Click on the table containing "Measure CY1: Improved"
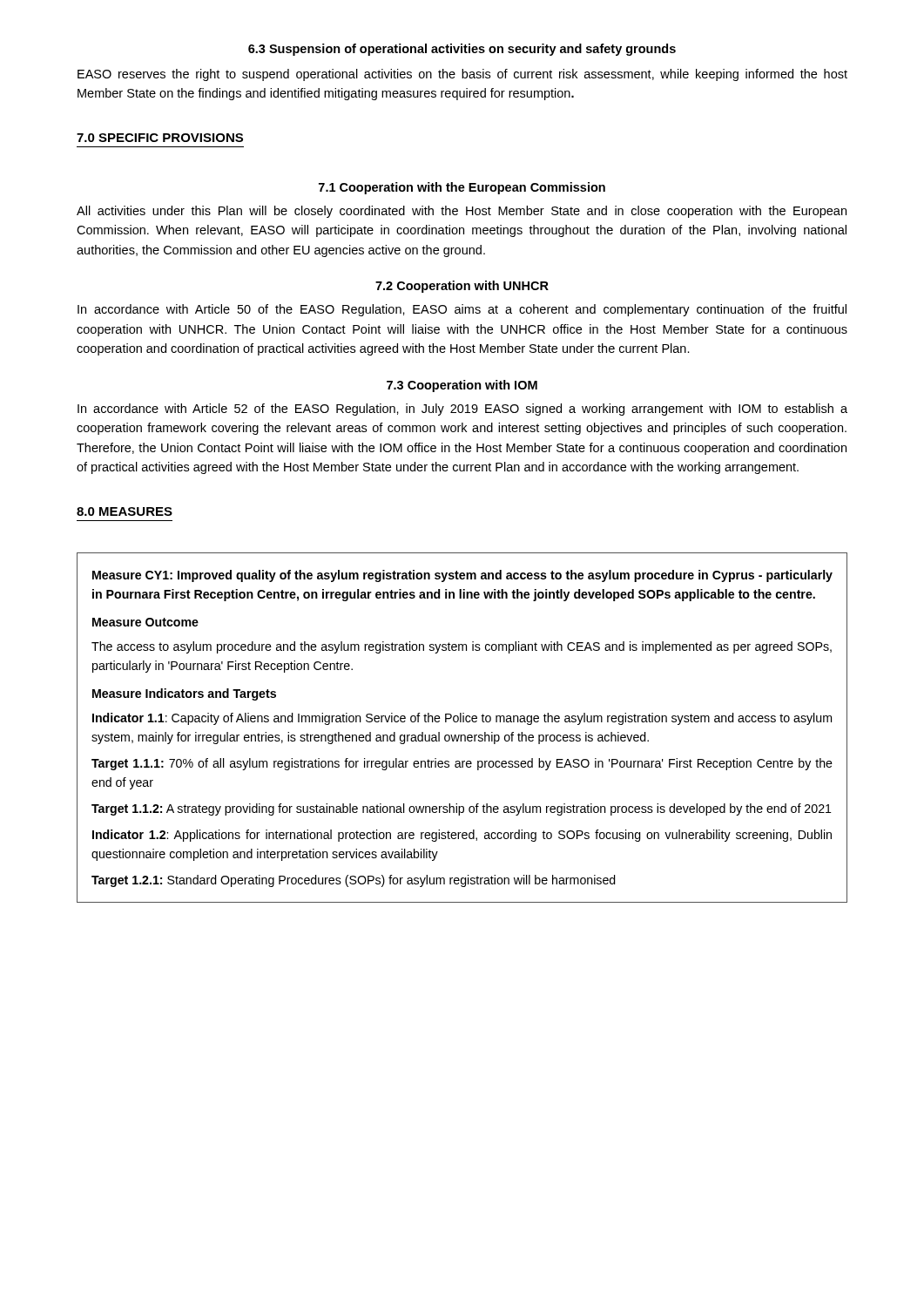This screenshot has width=924, height=1307. click(x=462, y=727)
